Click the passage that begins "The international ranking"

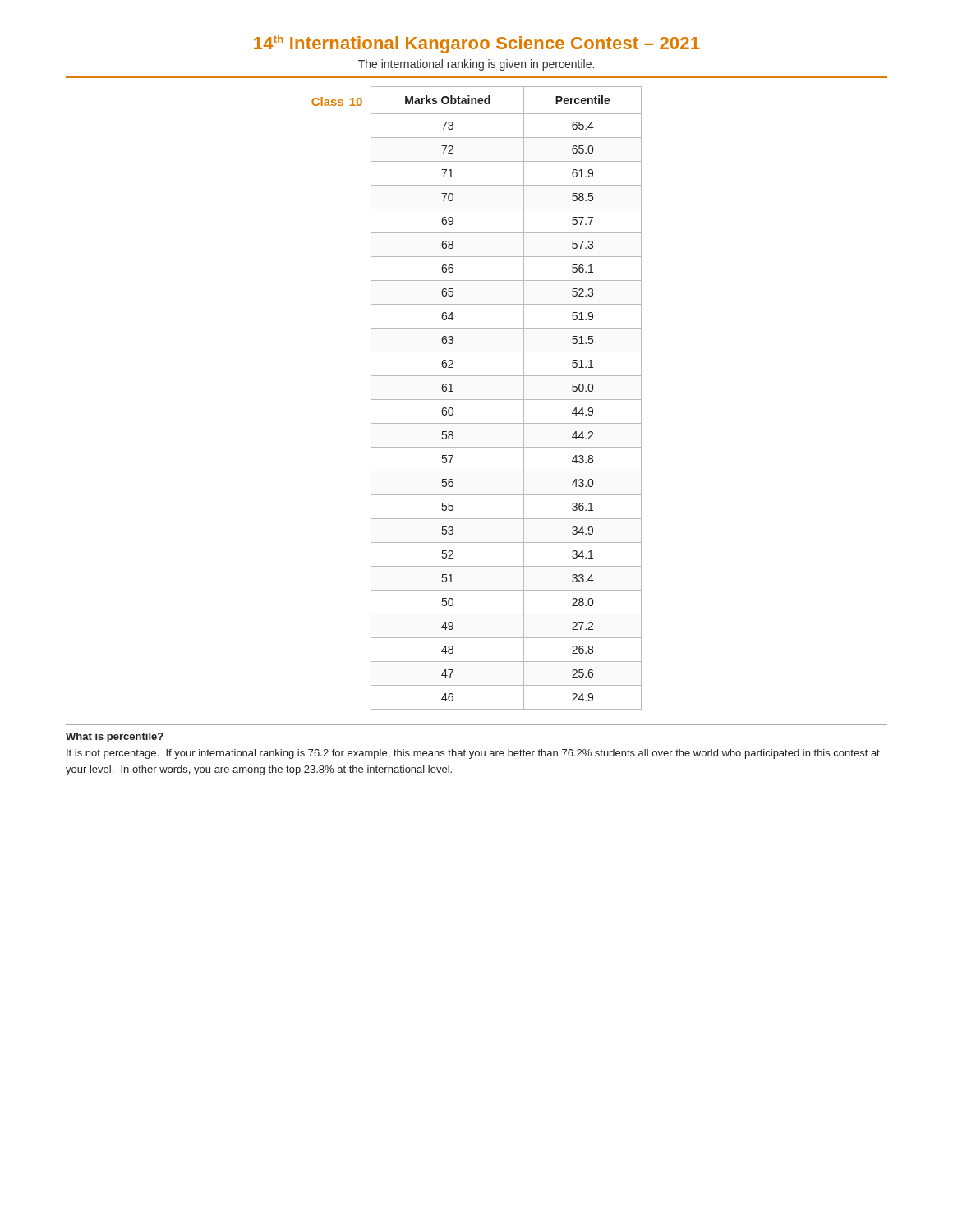[476, 64]
